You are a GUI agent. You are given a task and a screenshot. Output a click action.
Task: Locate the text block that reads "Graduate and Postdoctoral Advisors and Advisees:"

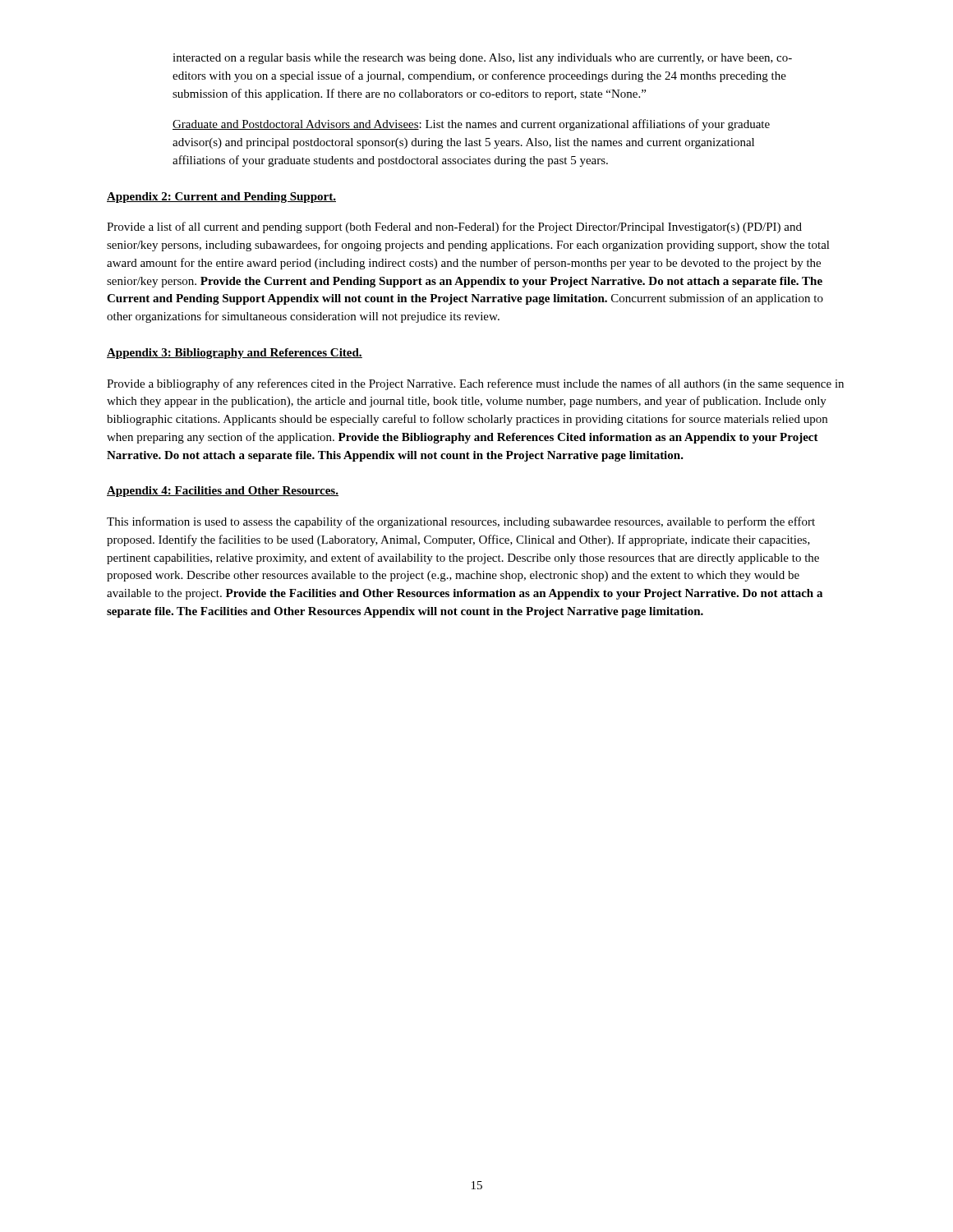471,142
